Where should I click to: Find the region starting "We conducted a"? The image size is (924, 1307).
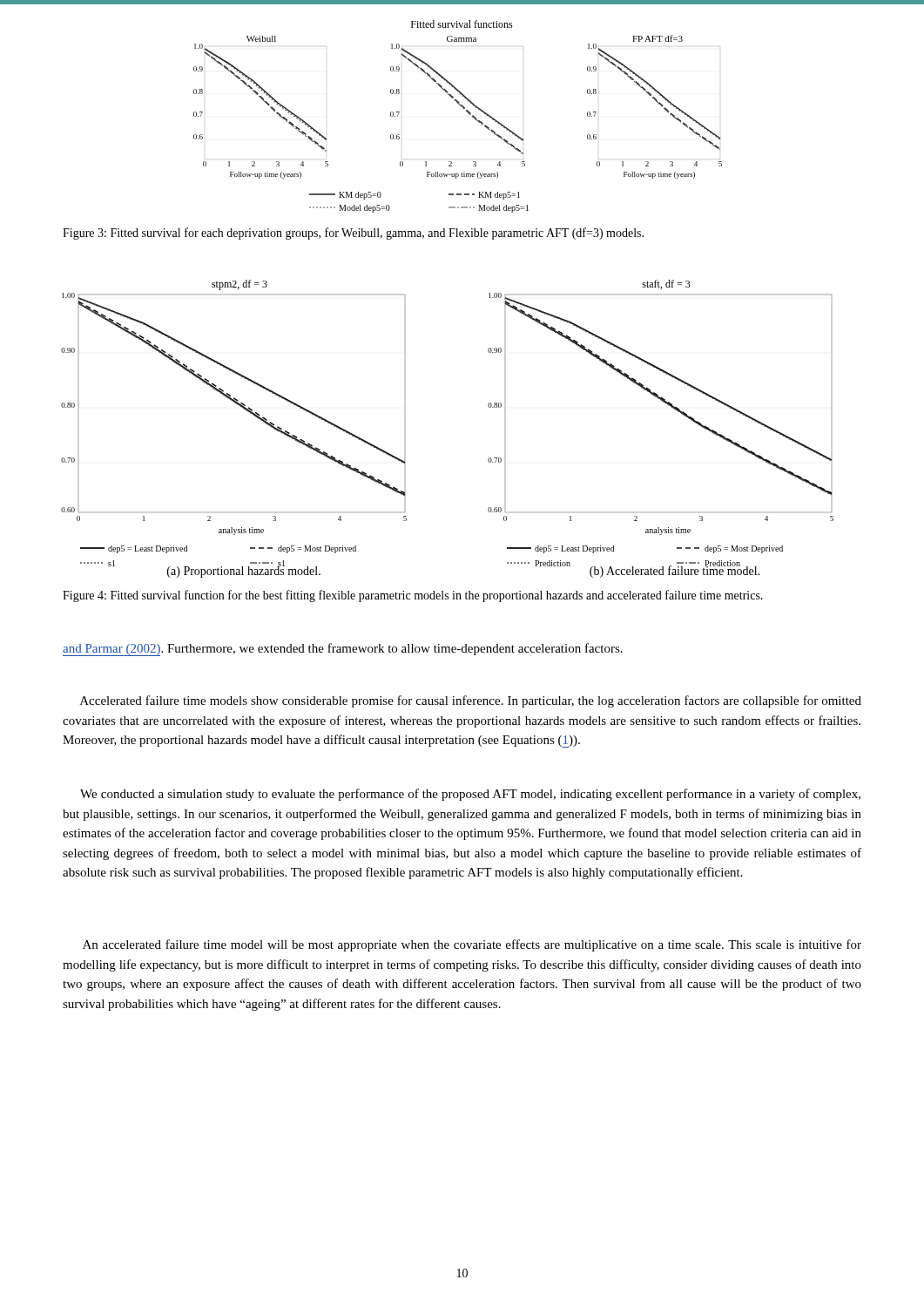click(462, 833)
